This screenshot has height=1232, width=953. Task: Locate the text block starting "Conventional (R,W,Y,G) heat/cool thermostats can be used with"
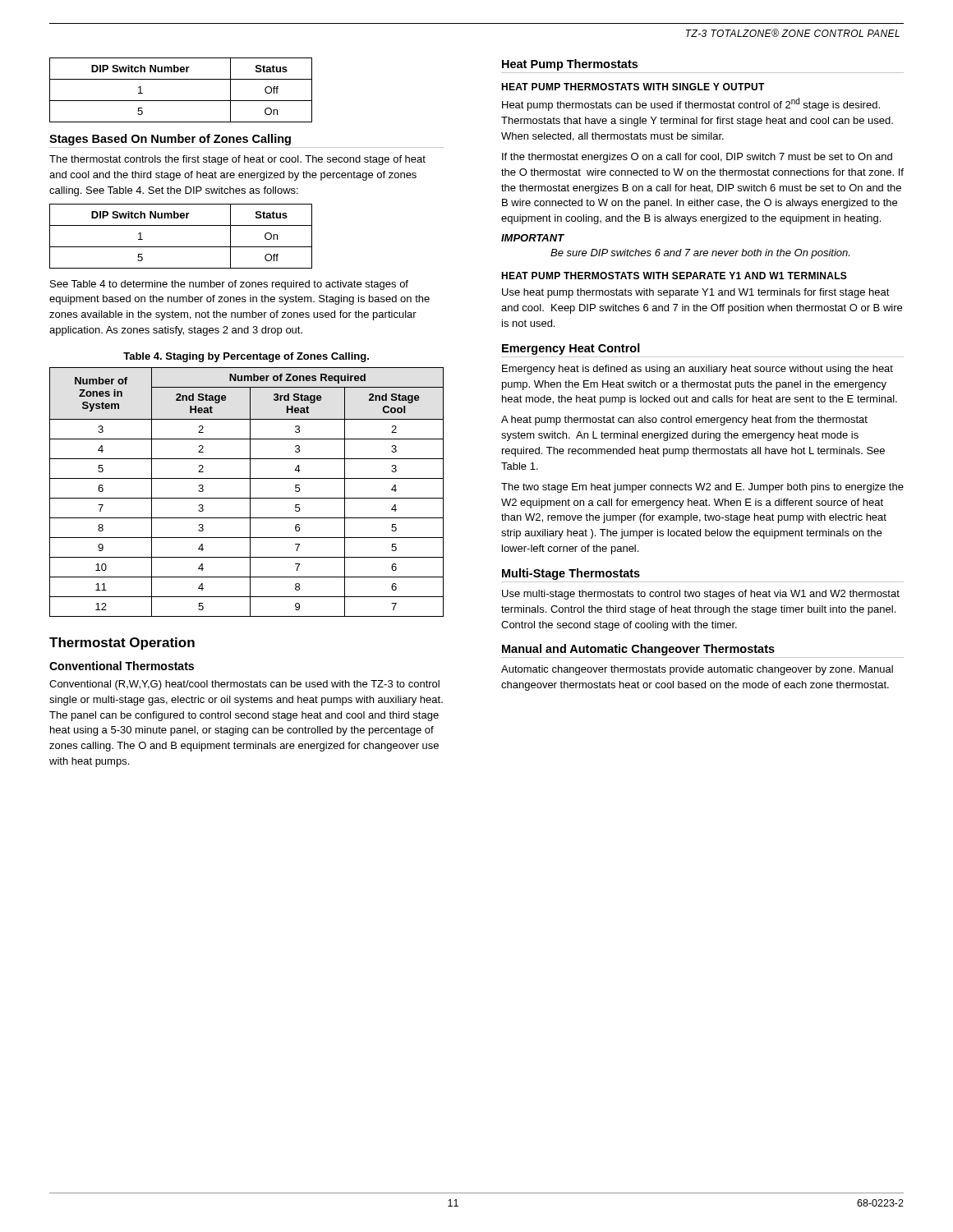pos(246,722)
